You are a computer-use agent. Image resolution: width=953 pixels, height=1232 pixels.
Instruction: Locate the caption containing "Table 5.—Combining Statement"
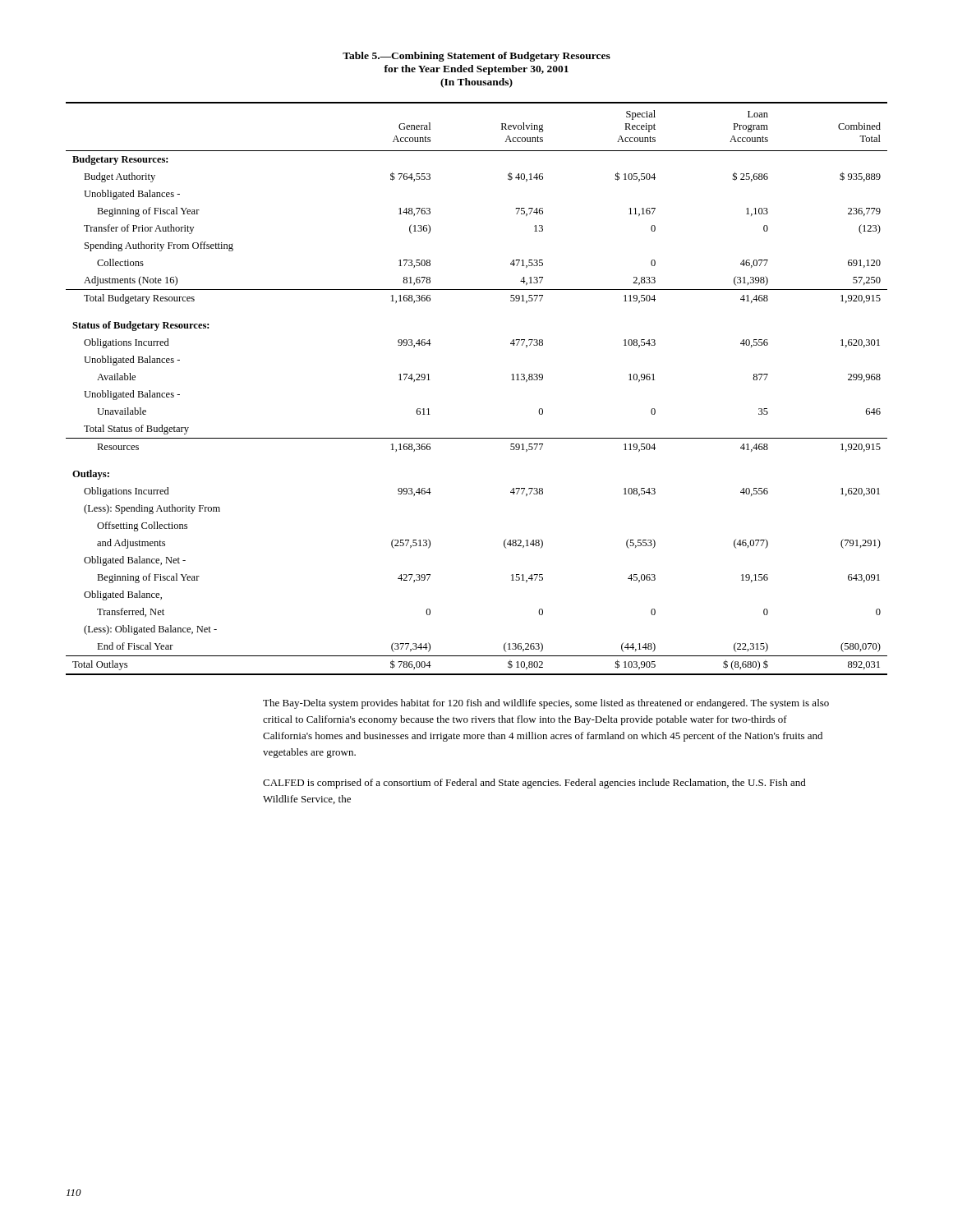476,69
